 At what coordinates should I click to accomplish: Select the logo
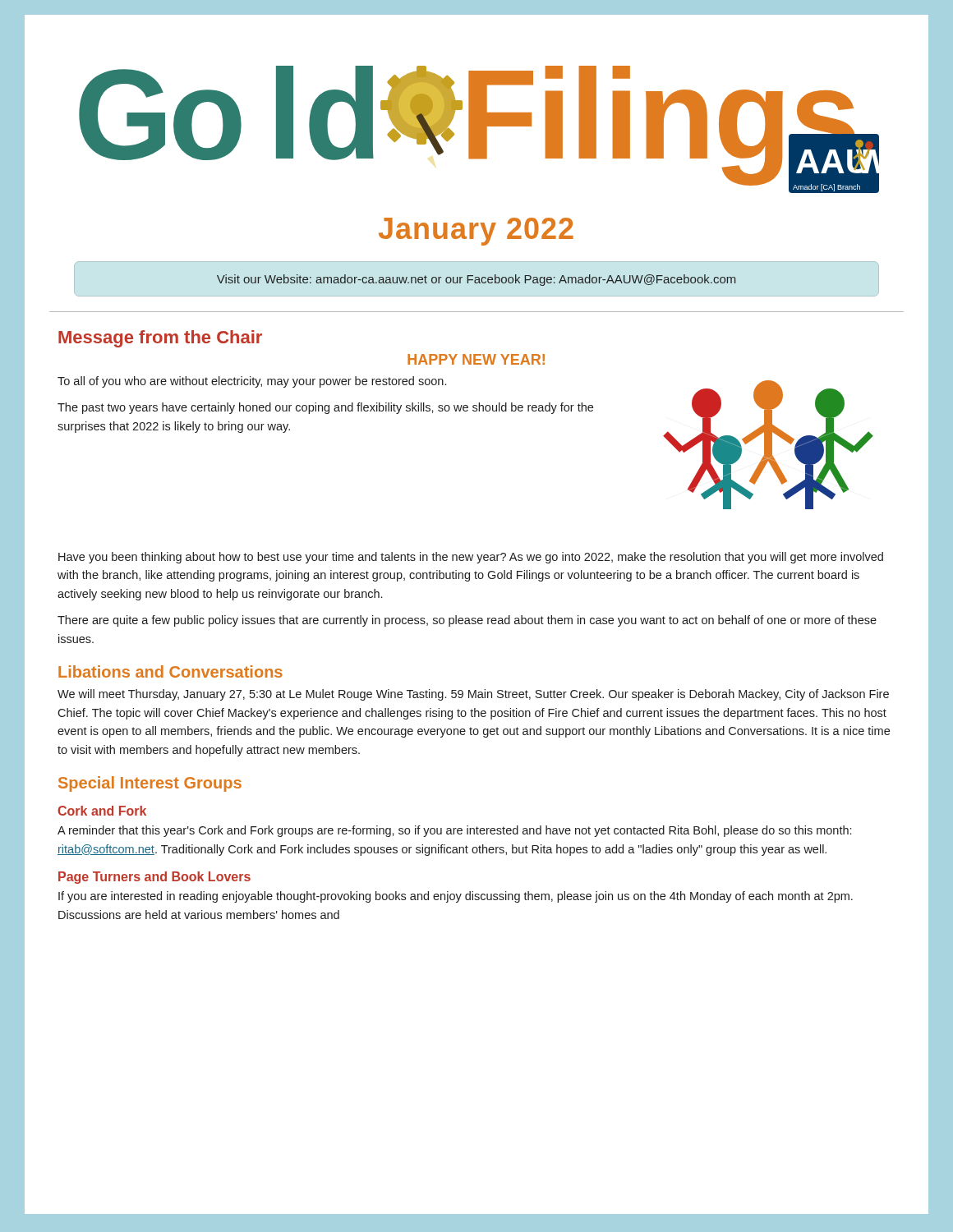[476, 109]
